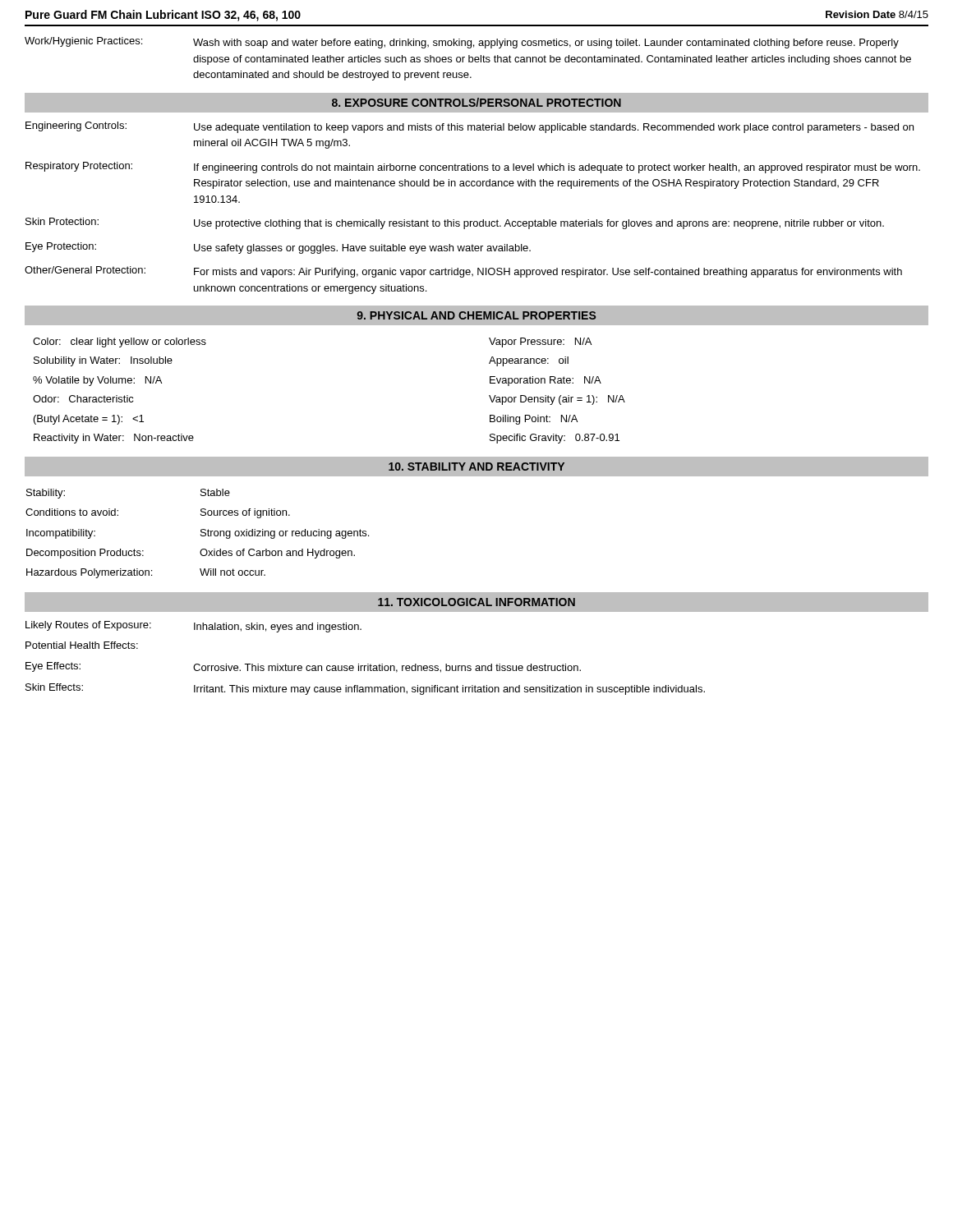Find the passage starting "11. TOXICOLOGICAL INFORMATION"
Viewport: 953px width, 1232px height.
click(476, 602)
